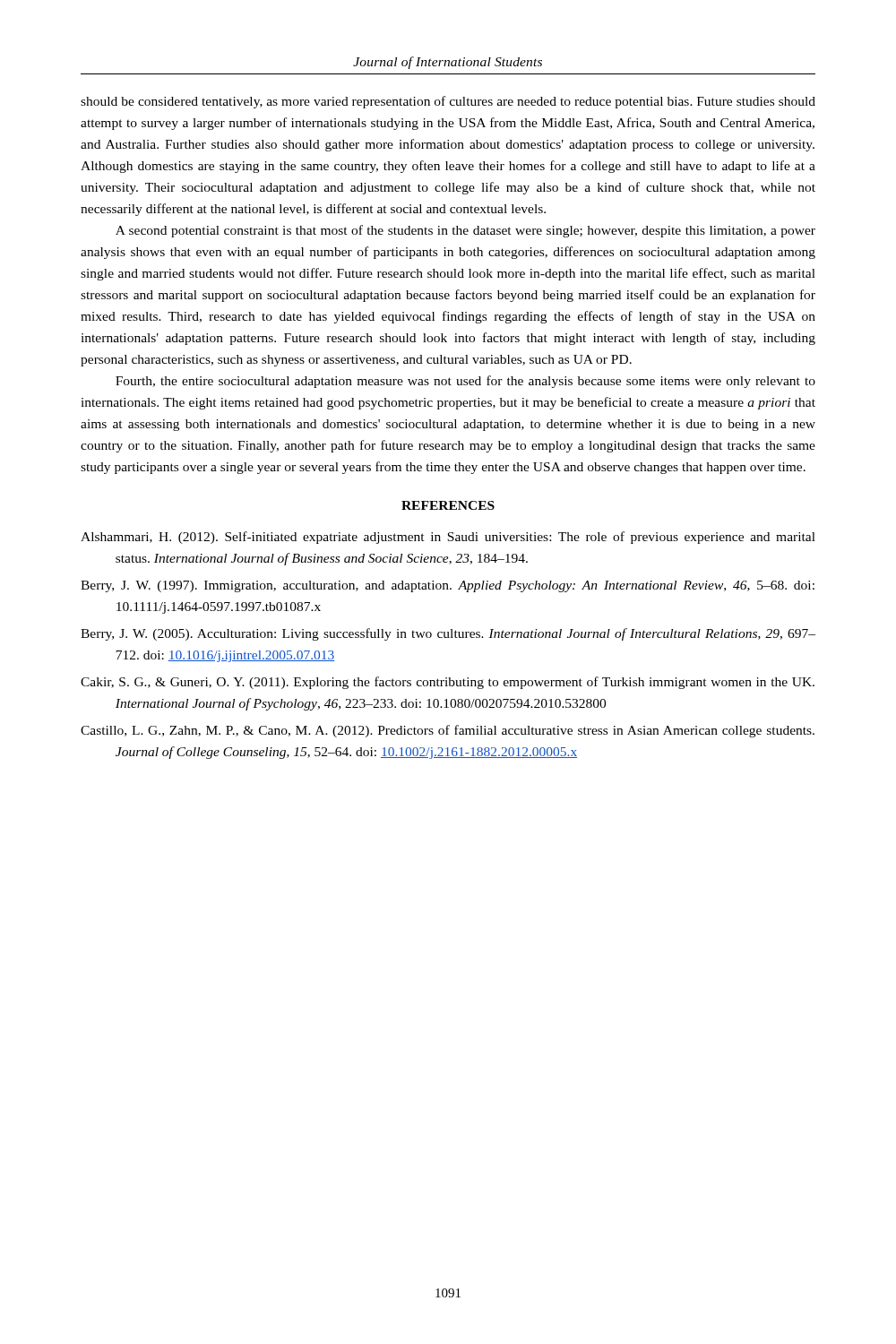Locate the element starting "Castillo, L. G., Zahn, M. P., & Cano,"
Screen dimensions: 1344x896
[x=448, y=741]
